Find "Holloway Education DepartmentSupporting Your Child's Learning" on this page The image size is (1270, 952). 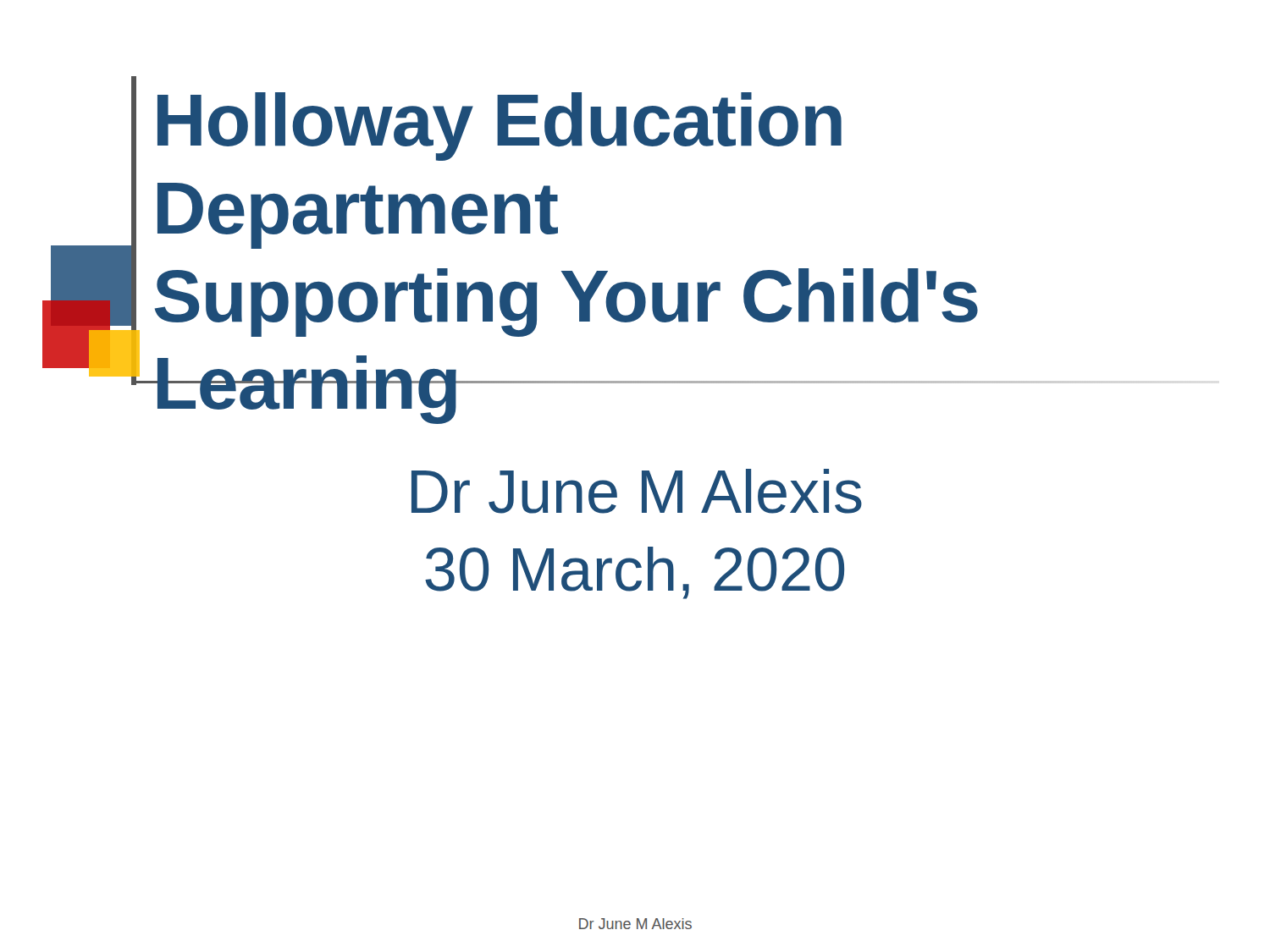tap(686, 252)
